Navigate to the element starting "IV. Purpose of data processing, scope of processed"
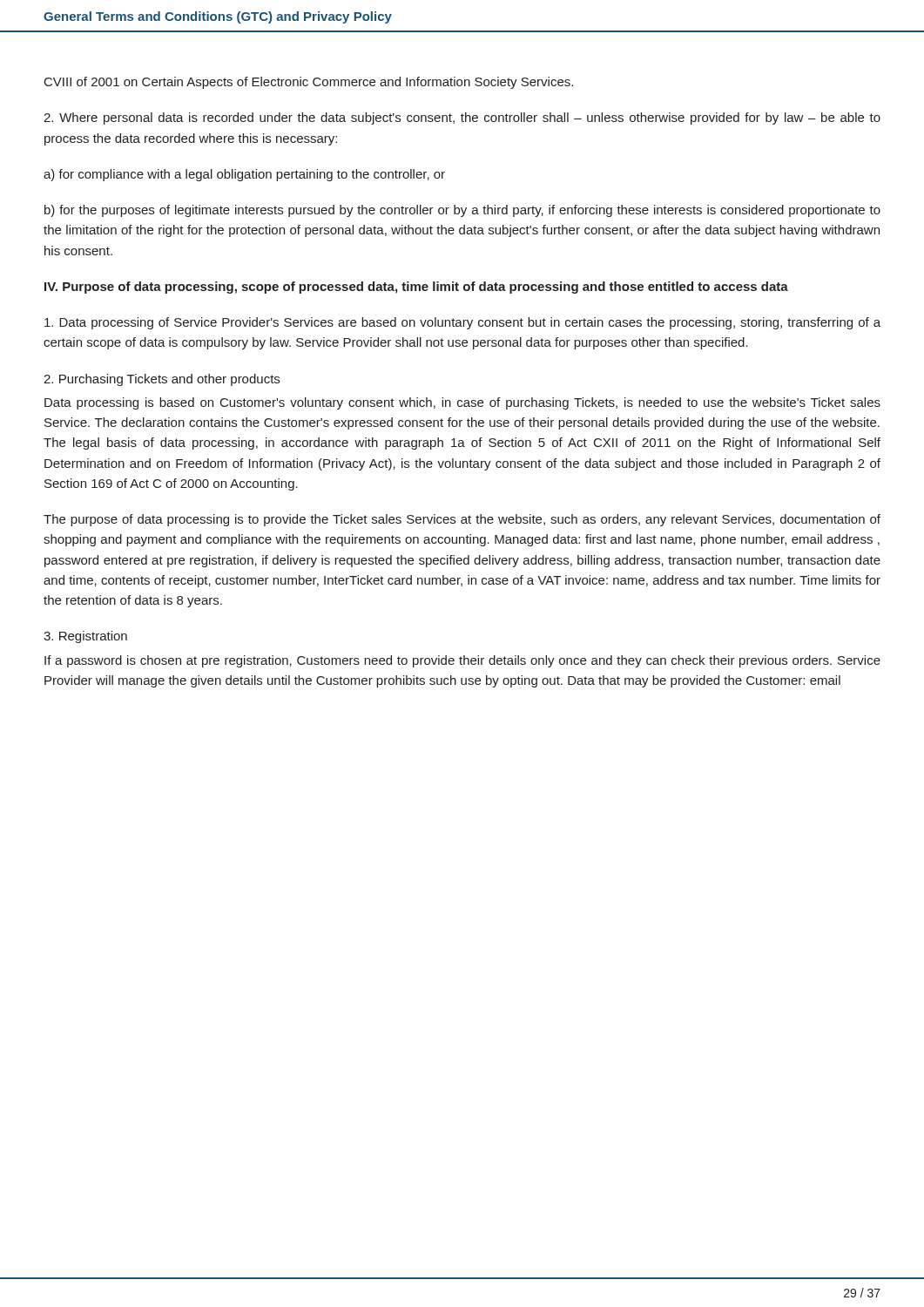The height and width of the screenshot is (1307, 924). pos(416,286)
